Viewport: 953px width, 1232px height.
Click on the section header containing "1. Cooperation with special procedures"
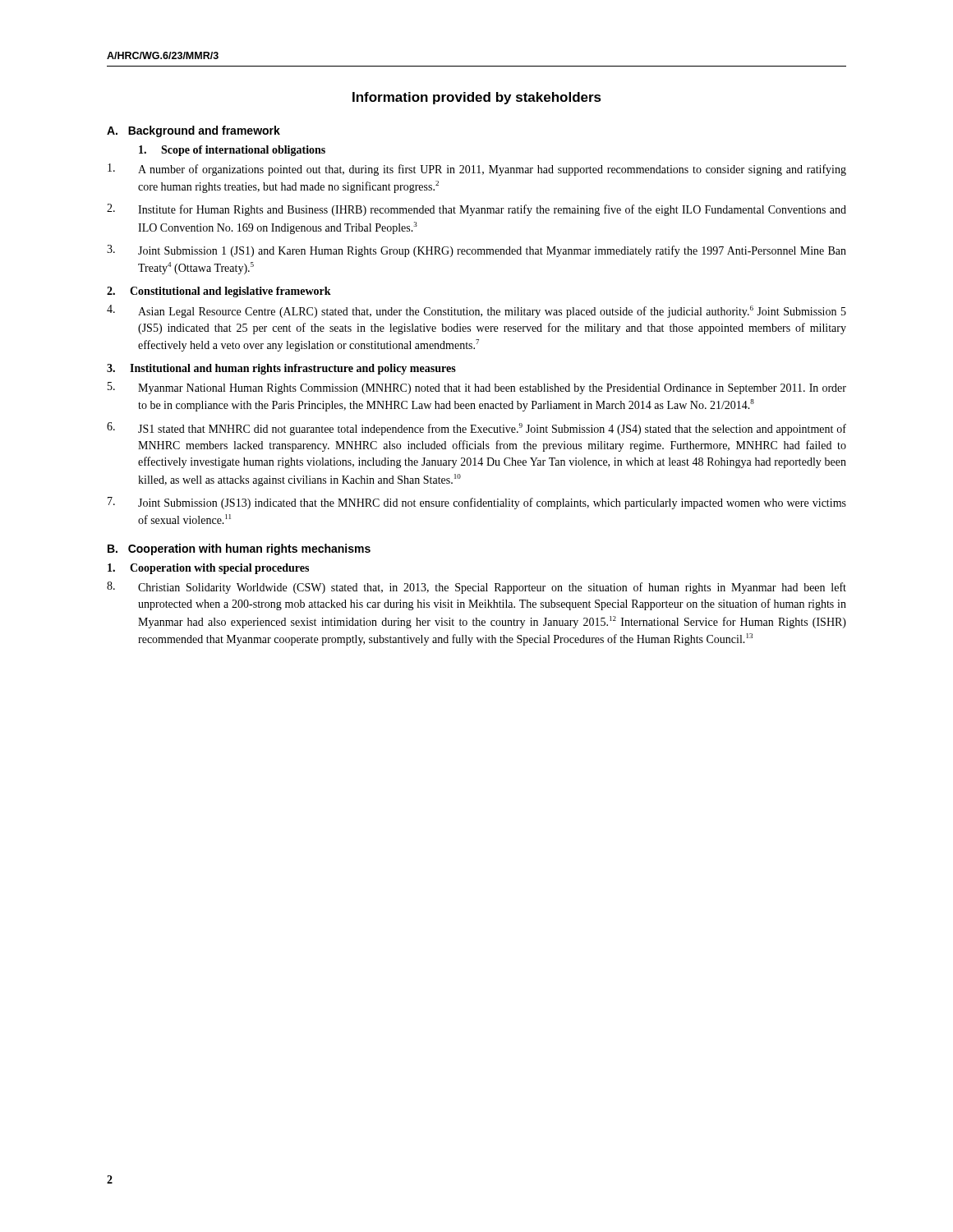208,569
